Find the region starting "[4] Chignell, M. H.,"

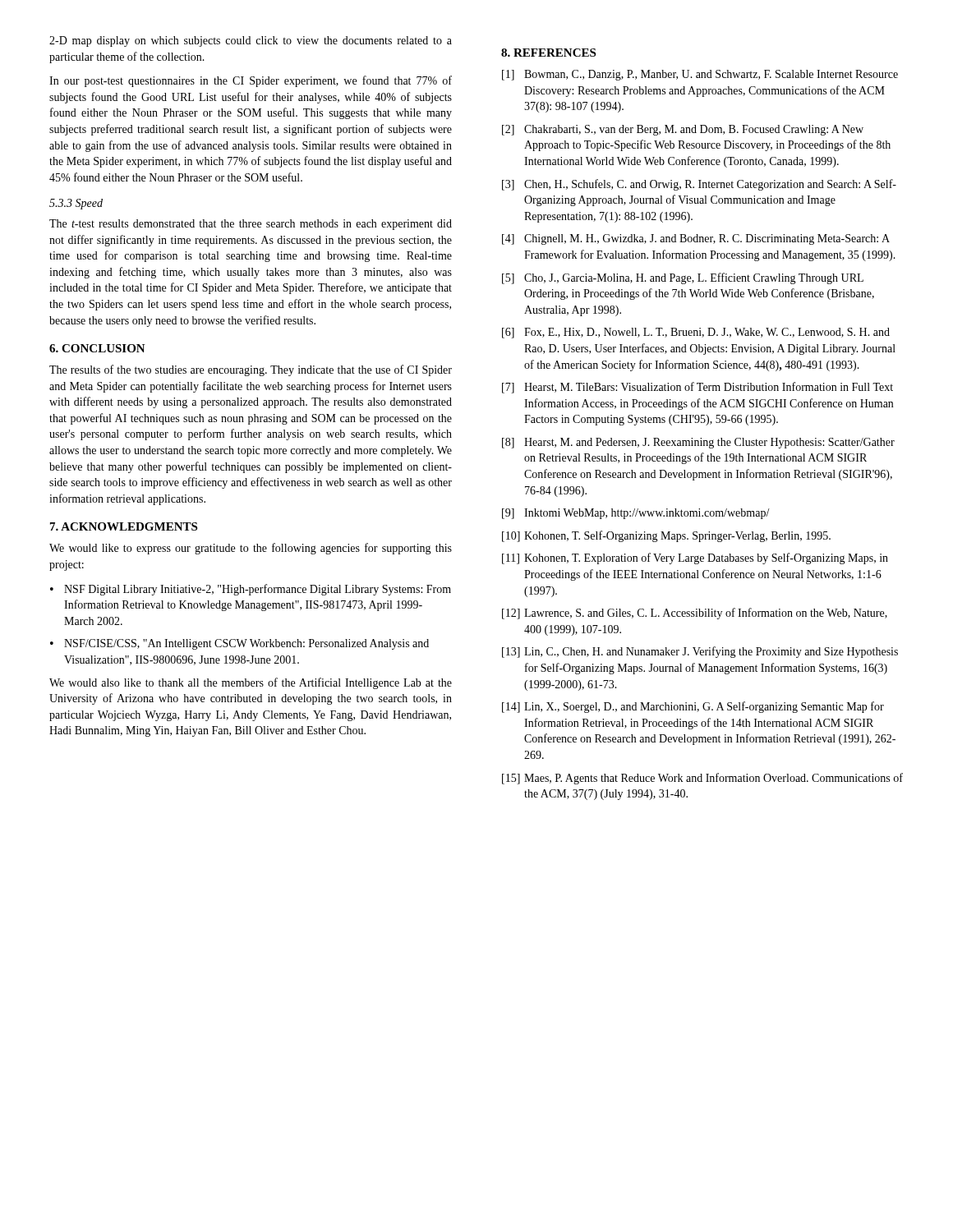[x=702, y=247]
